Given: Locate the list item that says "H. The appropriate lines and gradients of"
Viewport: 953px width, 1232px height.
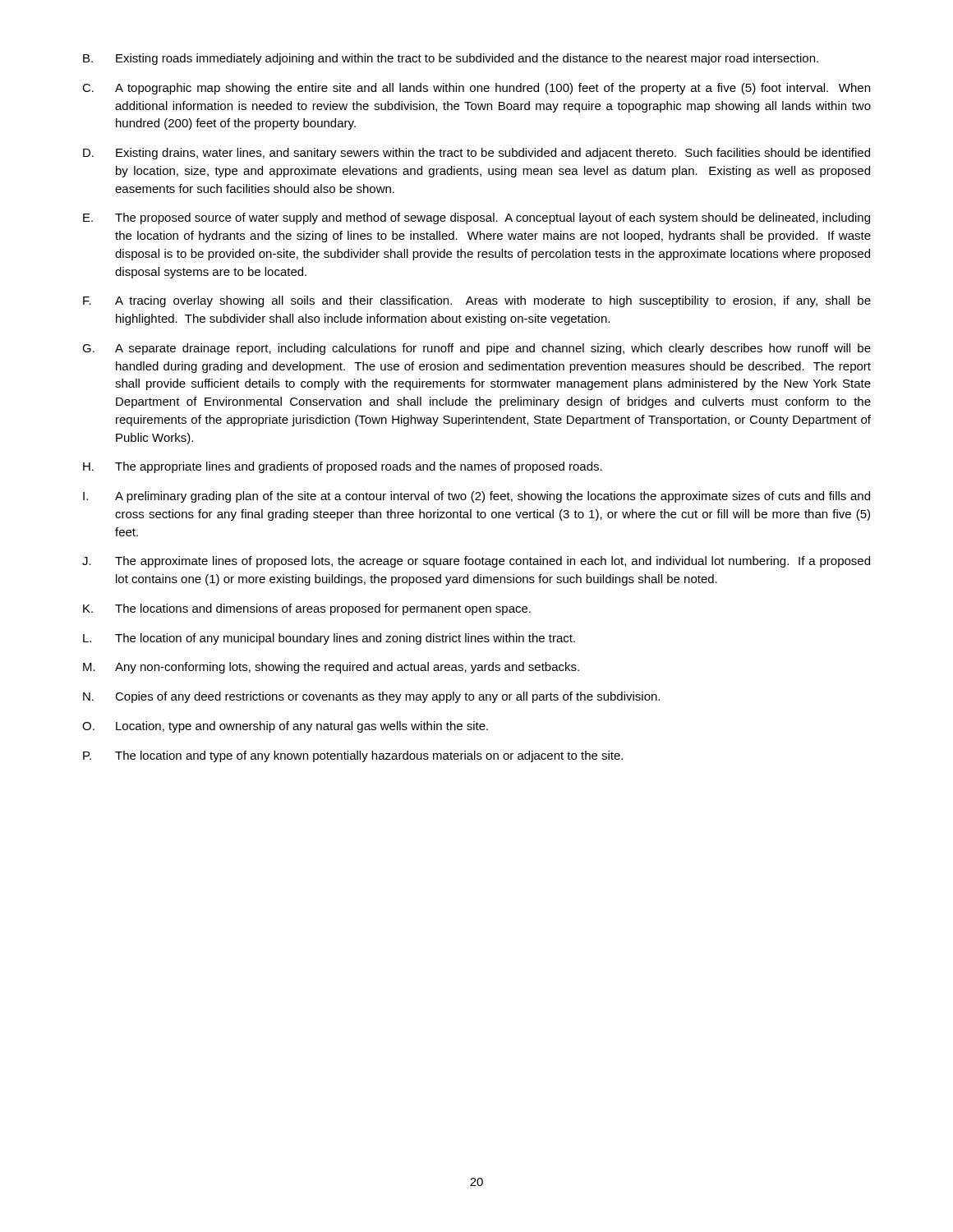Looking at the screenshot, I should point(476,467).
